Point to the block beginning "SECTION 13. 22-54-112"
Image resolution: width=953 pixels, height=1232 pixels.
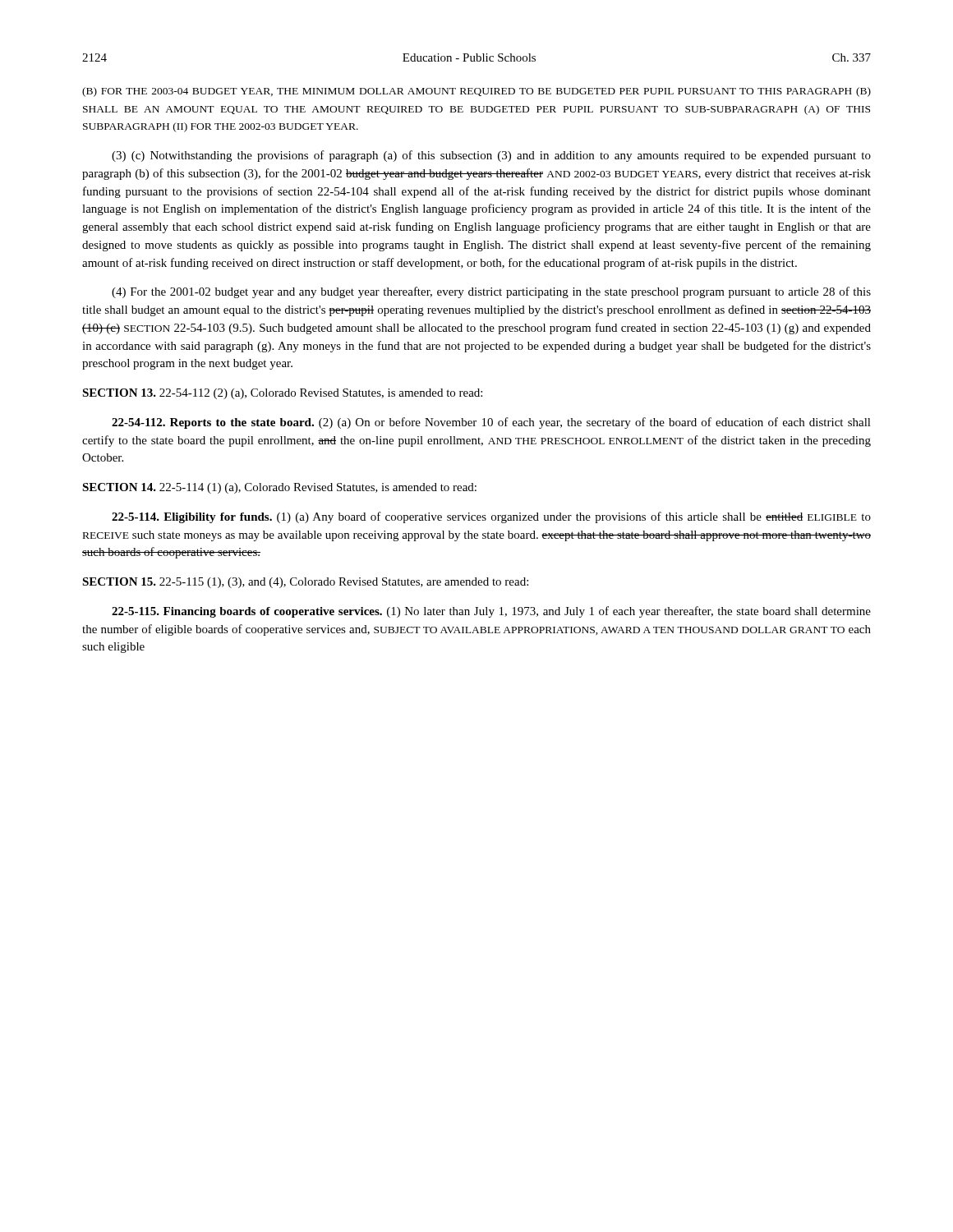[476, 393]
